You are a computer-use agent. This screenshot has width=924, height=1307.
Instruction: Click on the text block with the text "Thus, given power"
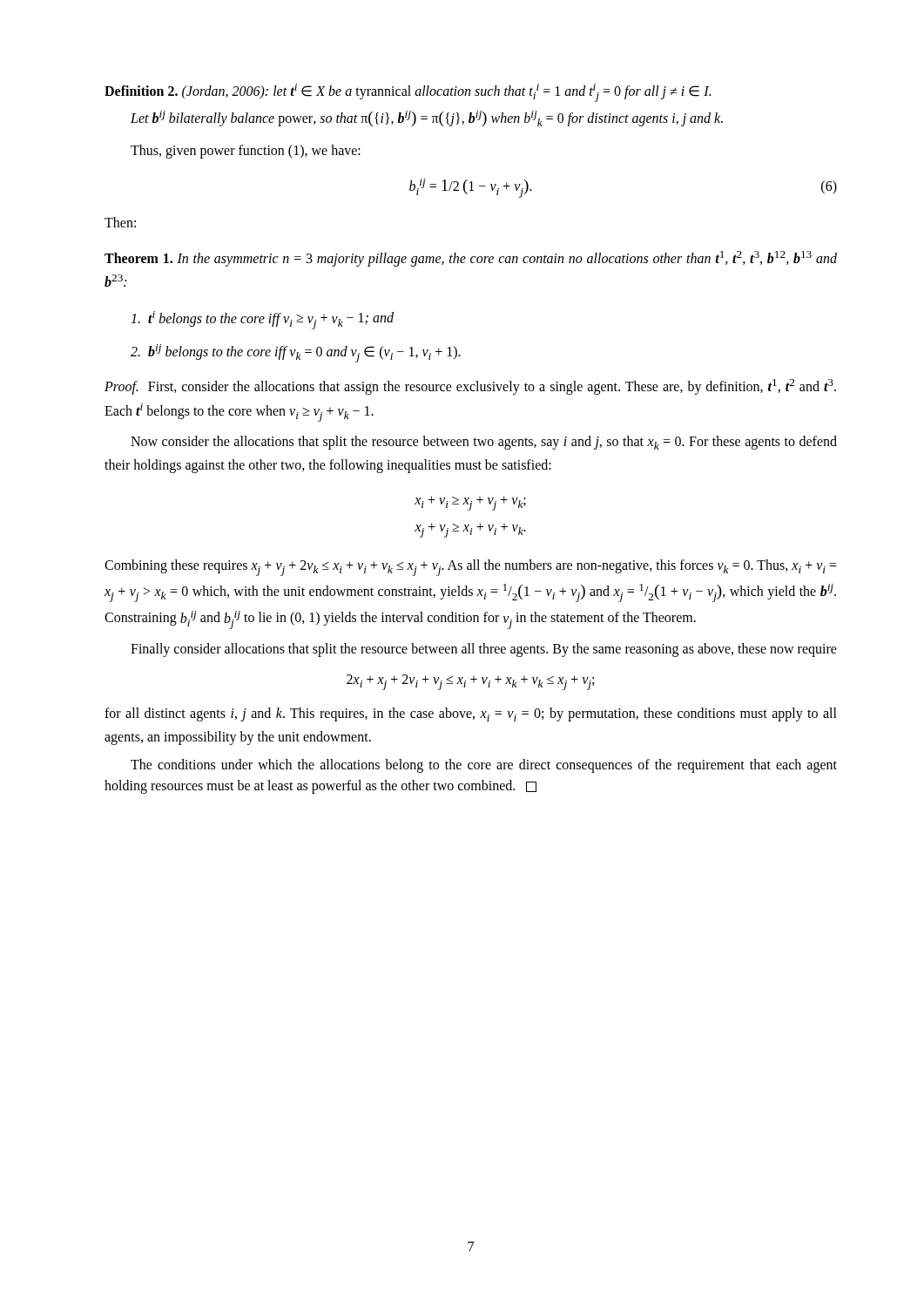click(x=246, y=152)
